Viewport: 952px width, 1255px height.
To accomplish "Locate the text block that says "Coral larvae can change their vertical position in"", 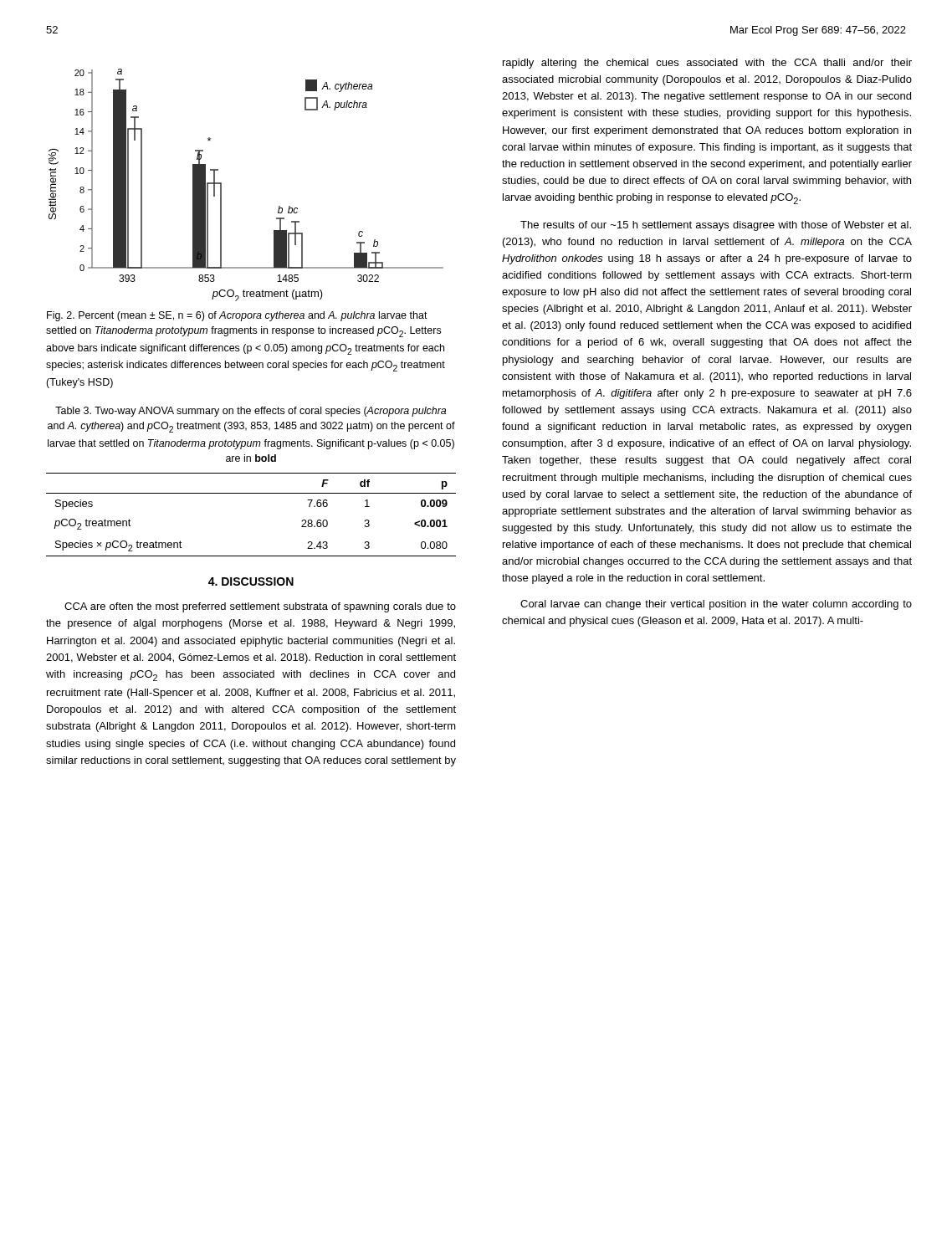I will coord(707,612).
